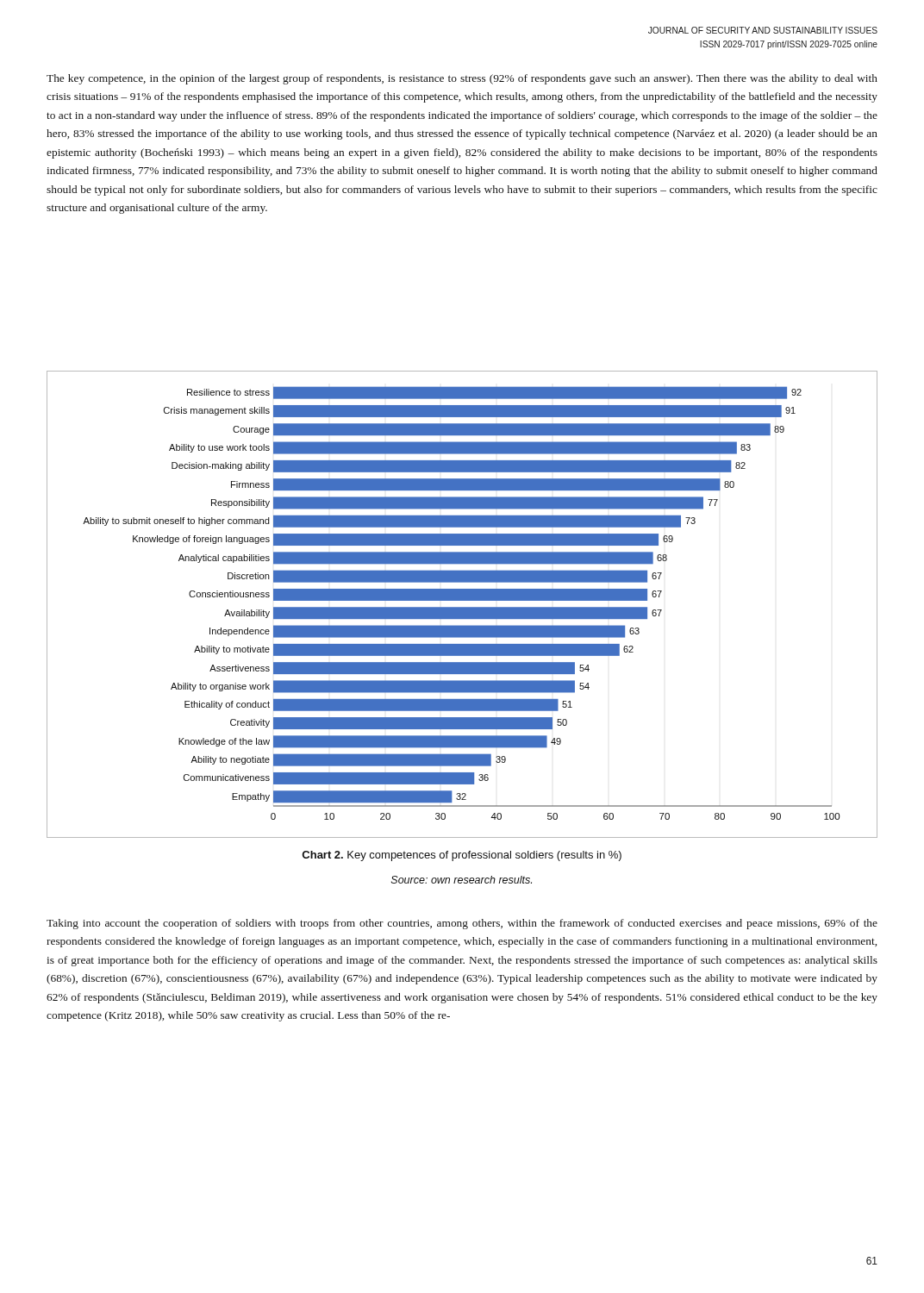Find the bar chart
This screenshot has width=924, height=1293.
(462, 604)
